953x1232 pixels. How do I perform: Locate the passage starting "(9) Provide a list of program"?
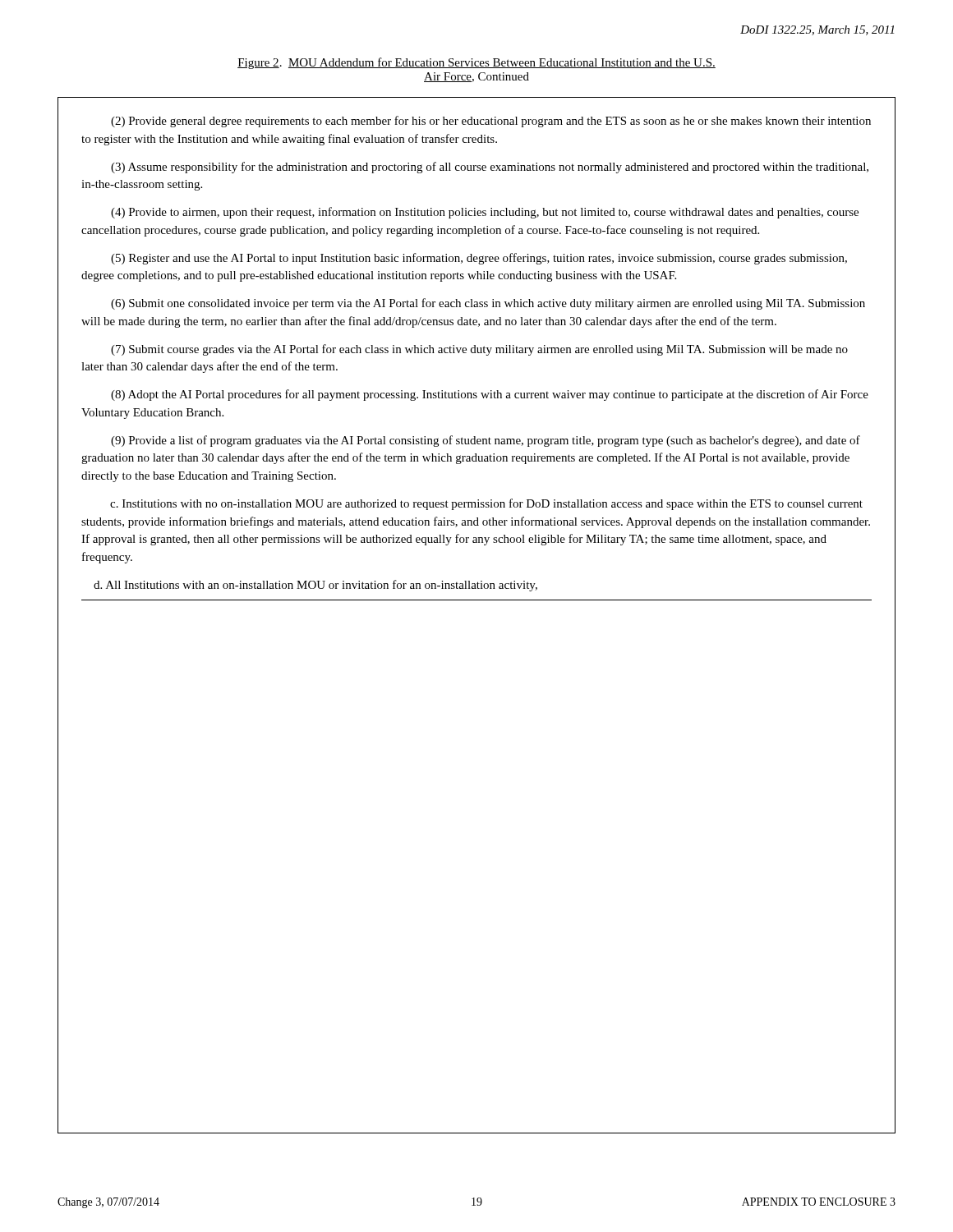click(x=476, y=458)
